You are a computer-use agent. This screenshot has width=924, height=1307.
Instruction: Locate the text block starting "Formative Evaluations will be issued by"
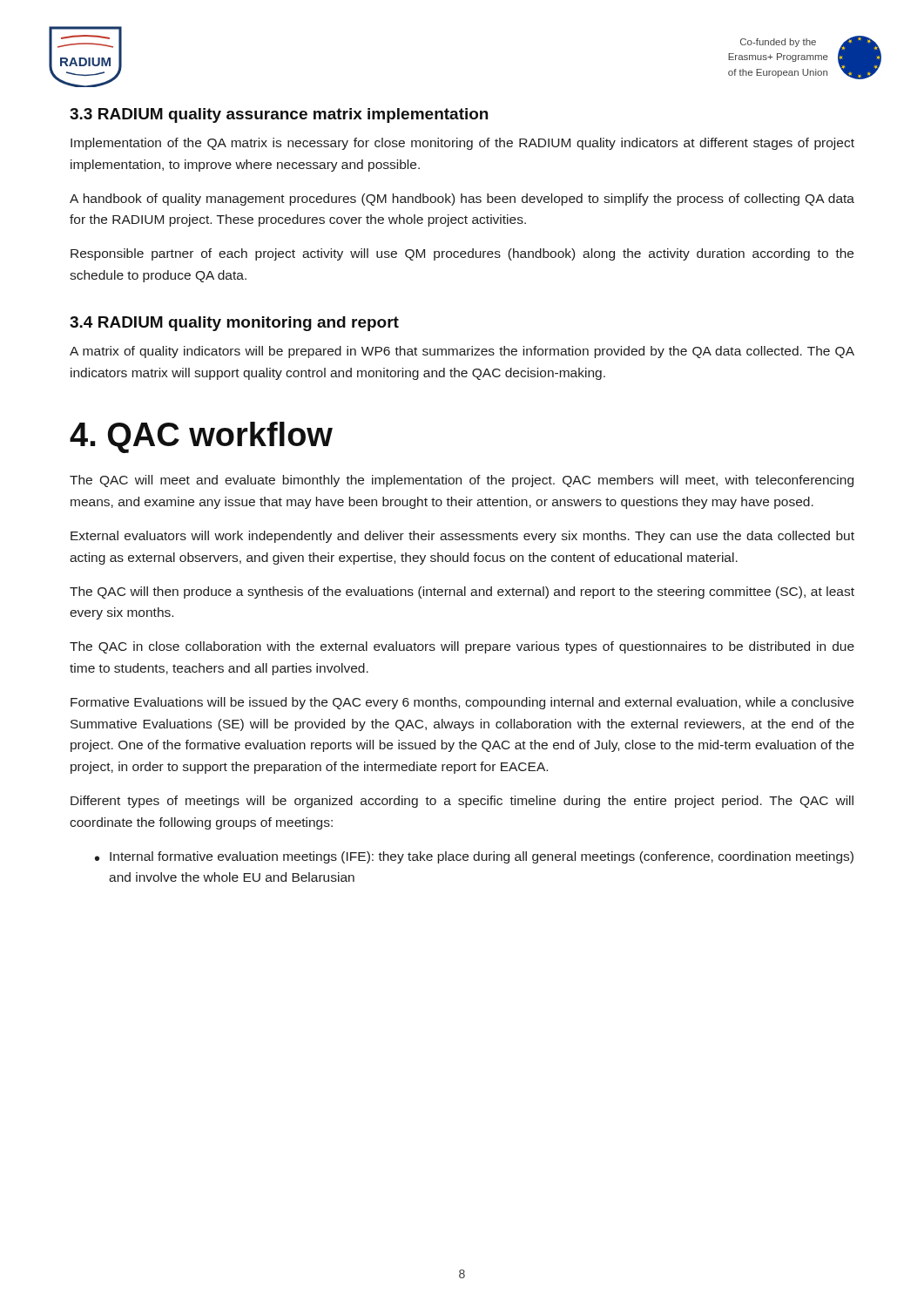[462, 734]
